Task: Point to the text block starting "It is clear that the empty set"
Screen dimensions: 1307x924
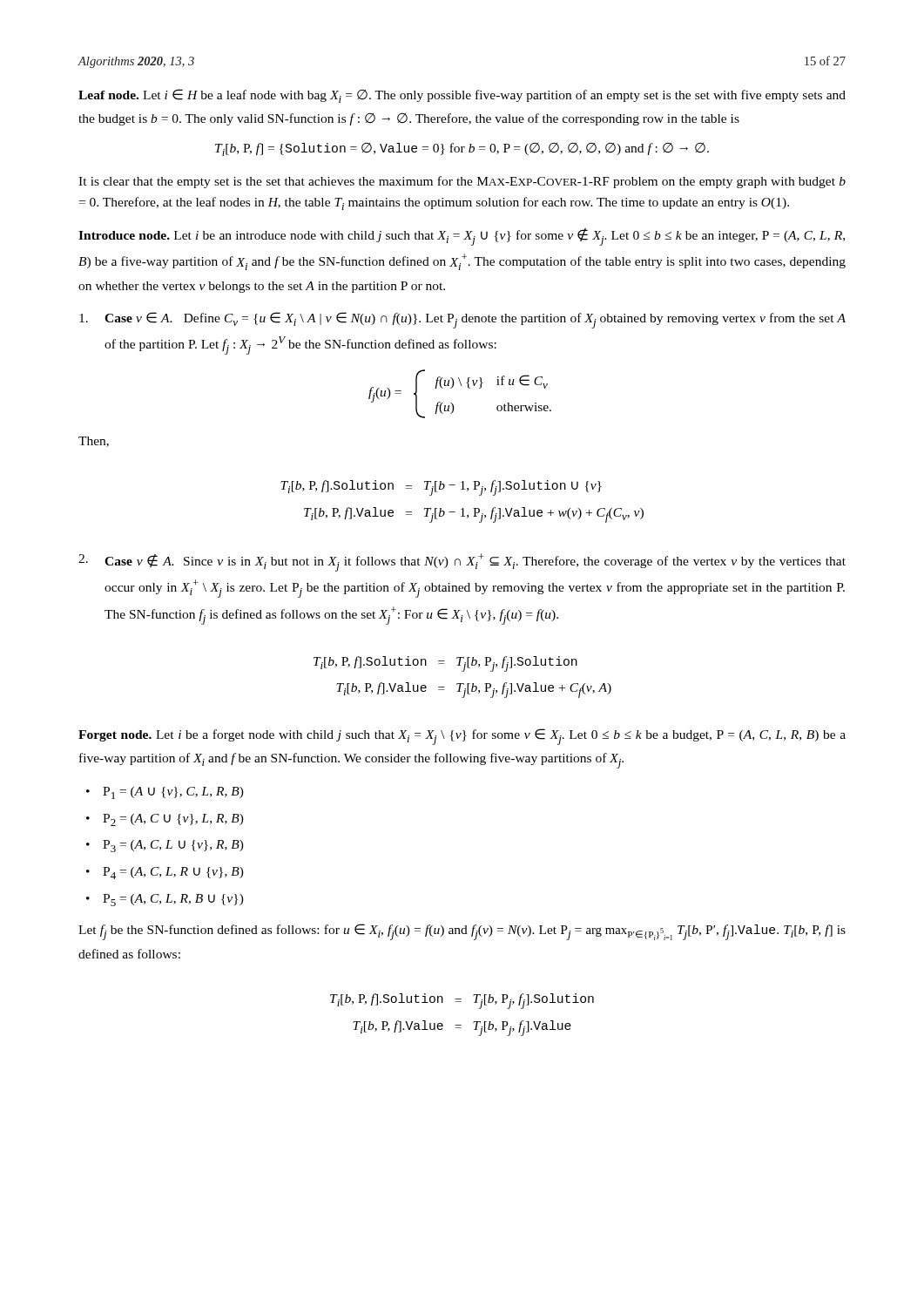Action: pyautogui.click(x=462, y=193)
